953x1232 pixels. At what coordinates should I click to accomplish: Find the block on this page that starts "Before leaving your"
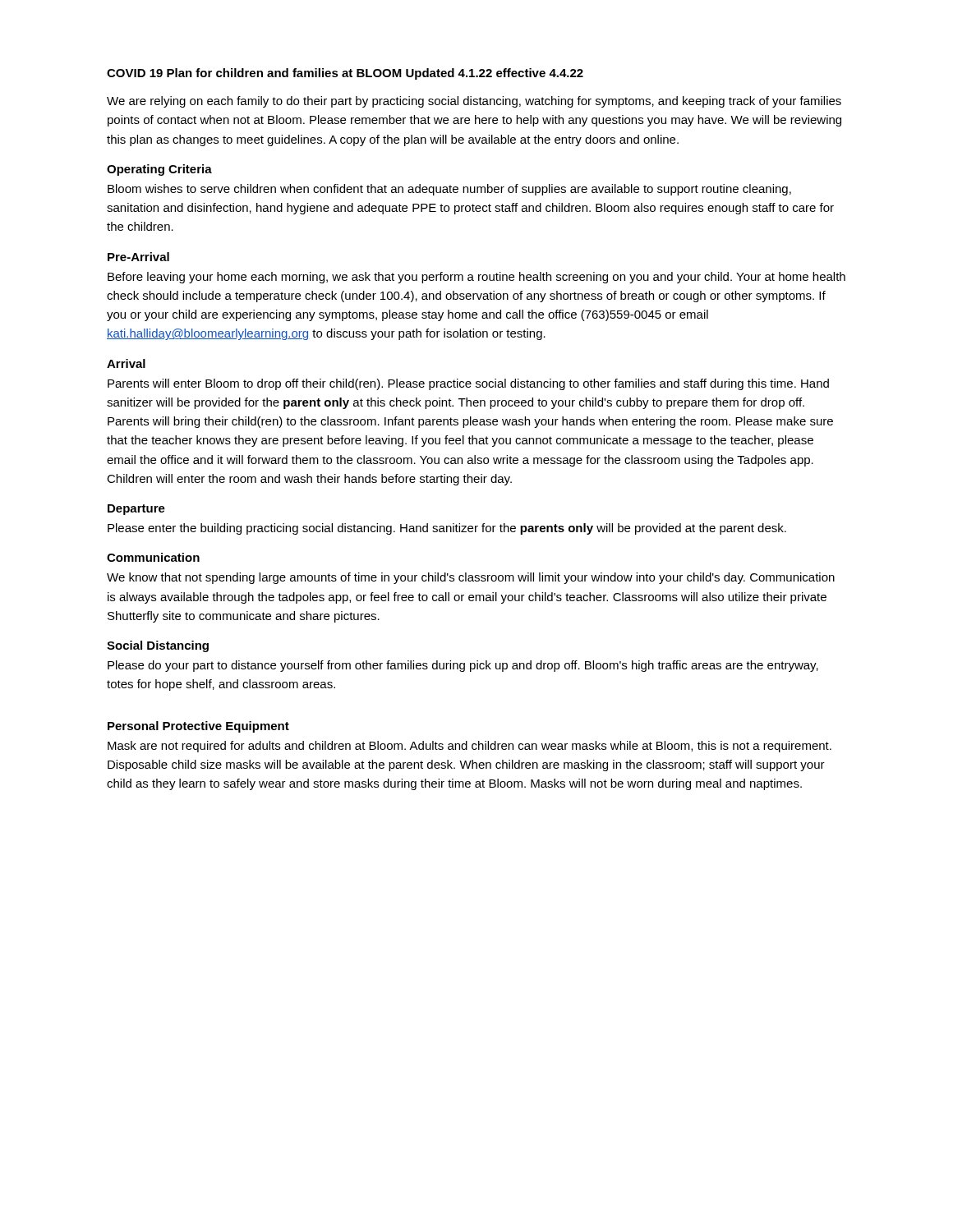476,305
